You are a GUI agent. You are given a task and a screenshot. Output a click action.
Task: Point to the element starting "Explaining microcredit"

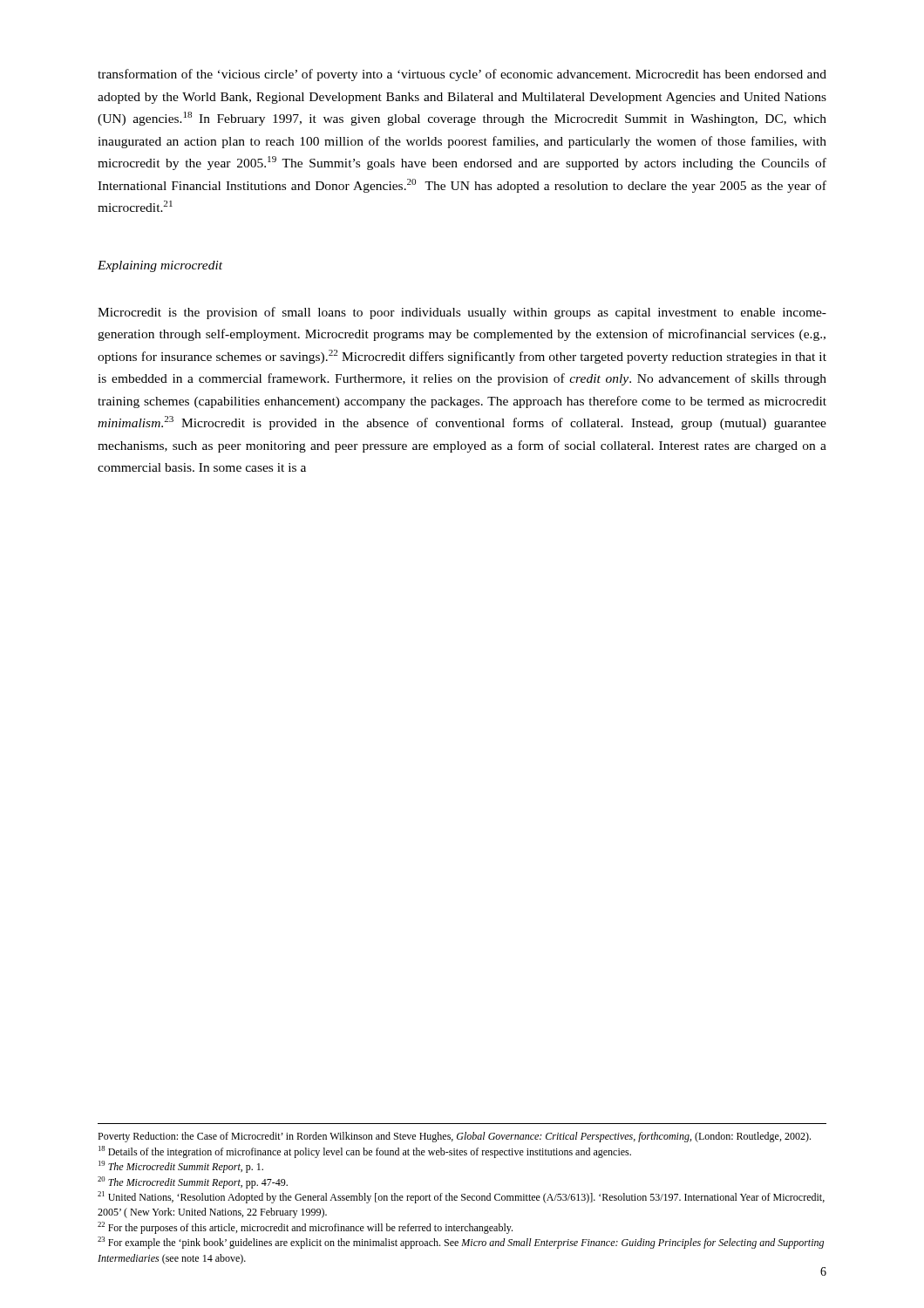(x=160, y=266)
